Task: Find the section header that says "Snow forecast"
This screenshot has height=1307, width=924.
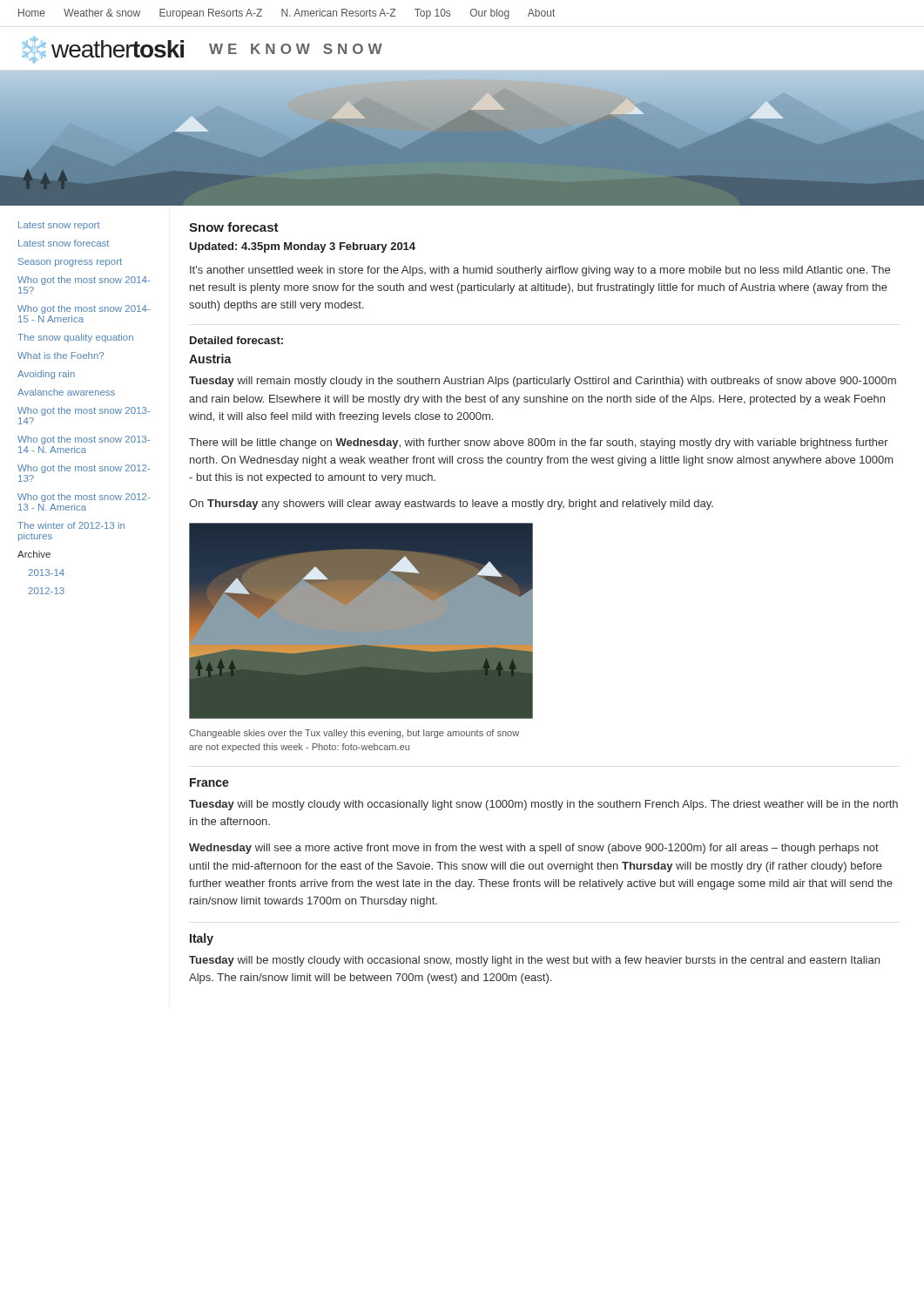Action: point(234,227)
